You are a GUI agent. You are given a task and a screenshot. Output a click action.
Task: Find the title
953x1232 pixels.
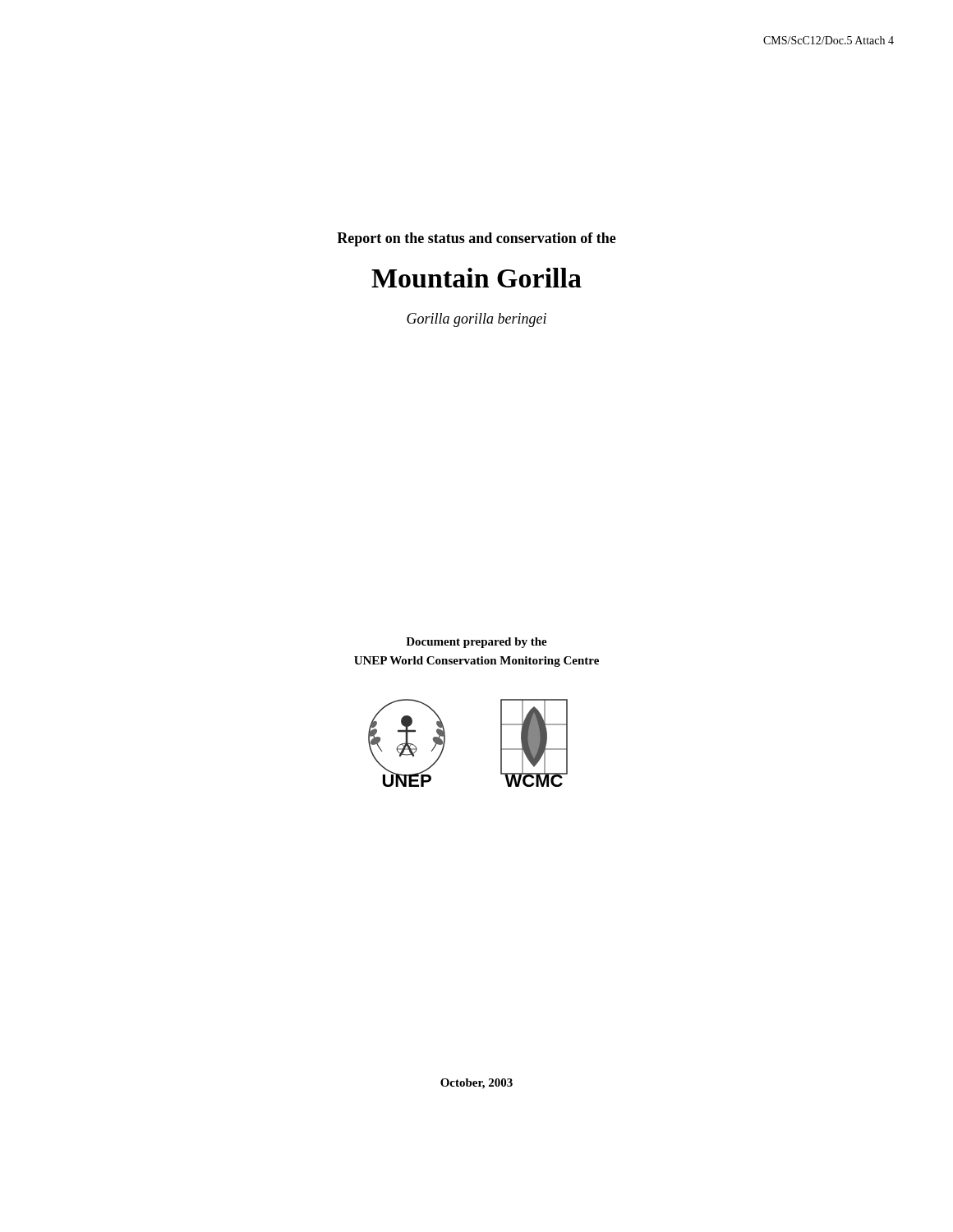tap(476, 278)
